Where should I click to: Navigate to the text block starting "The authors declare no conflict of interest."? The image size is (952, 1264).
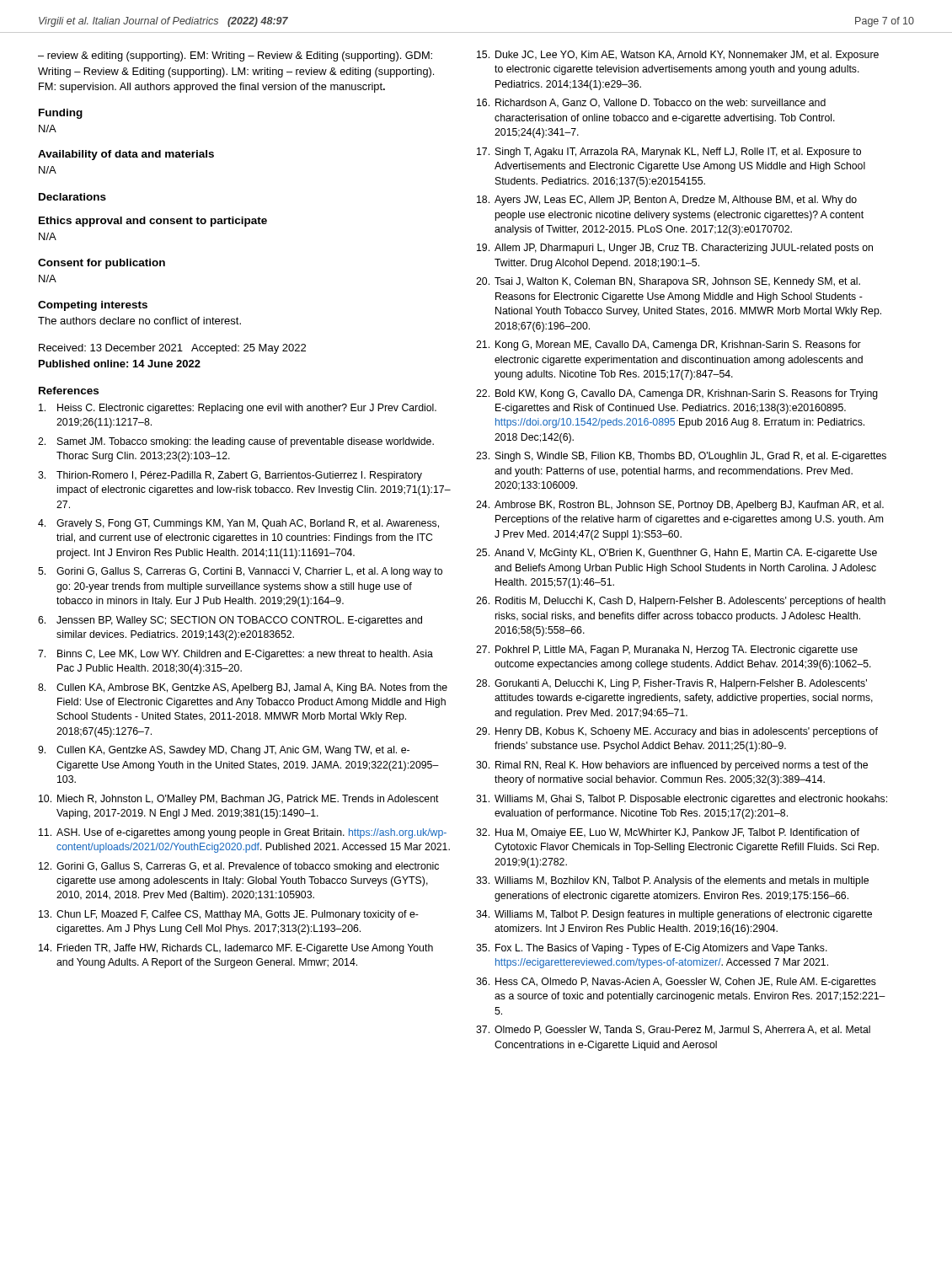pos(244,321)
